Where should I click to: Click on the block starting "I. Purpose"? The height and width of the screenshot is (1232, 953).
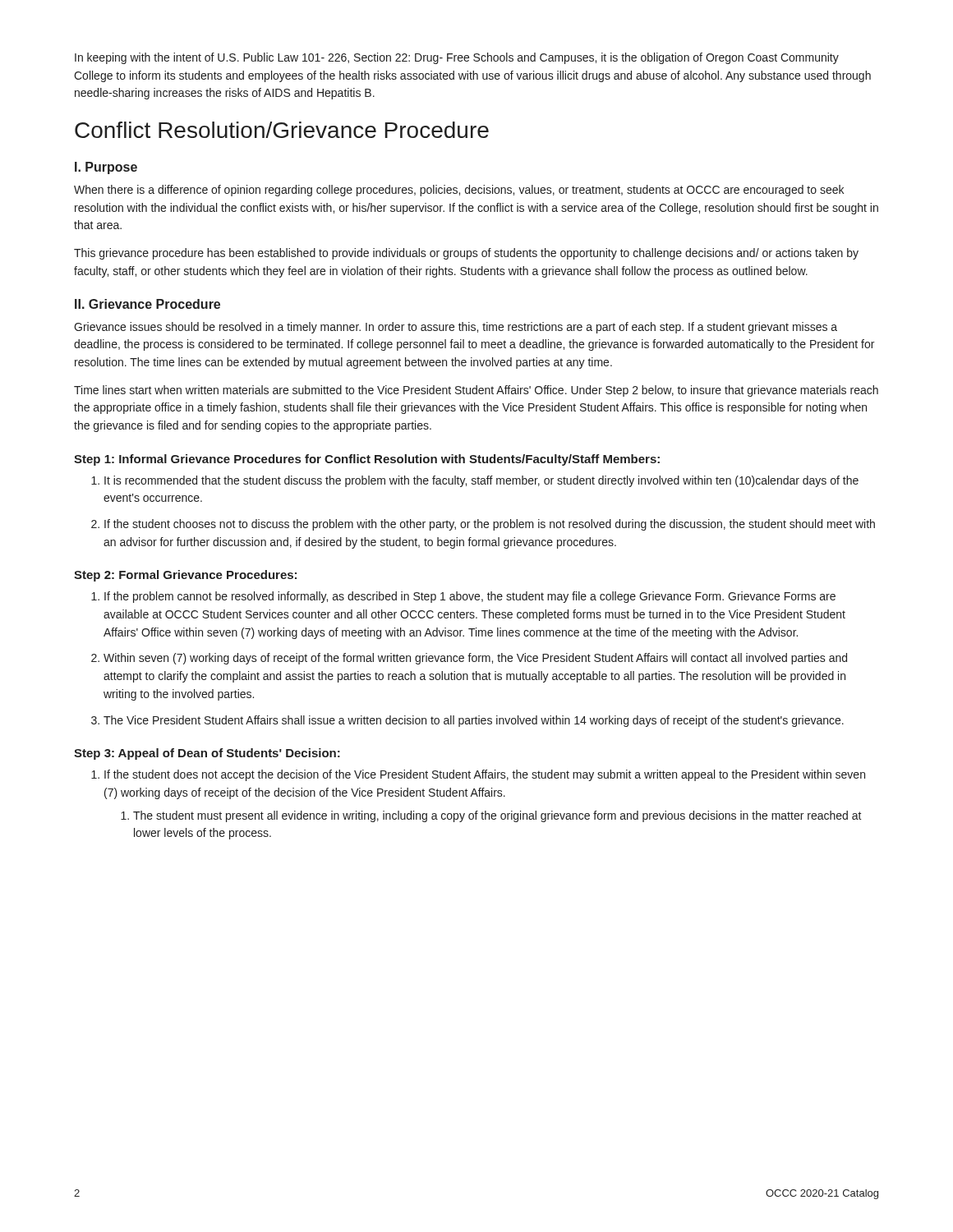coord(106,168)
